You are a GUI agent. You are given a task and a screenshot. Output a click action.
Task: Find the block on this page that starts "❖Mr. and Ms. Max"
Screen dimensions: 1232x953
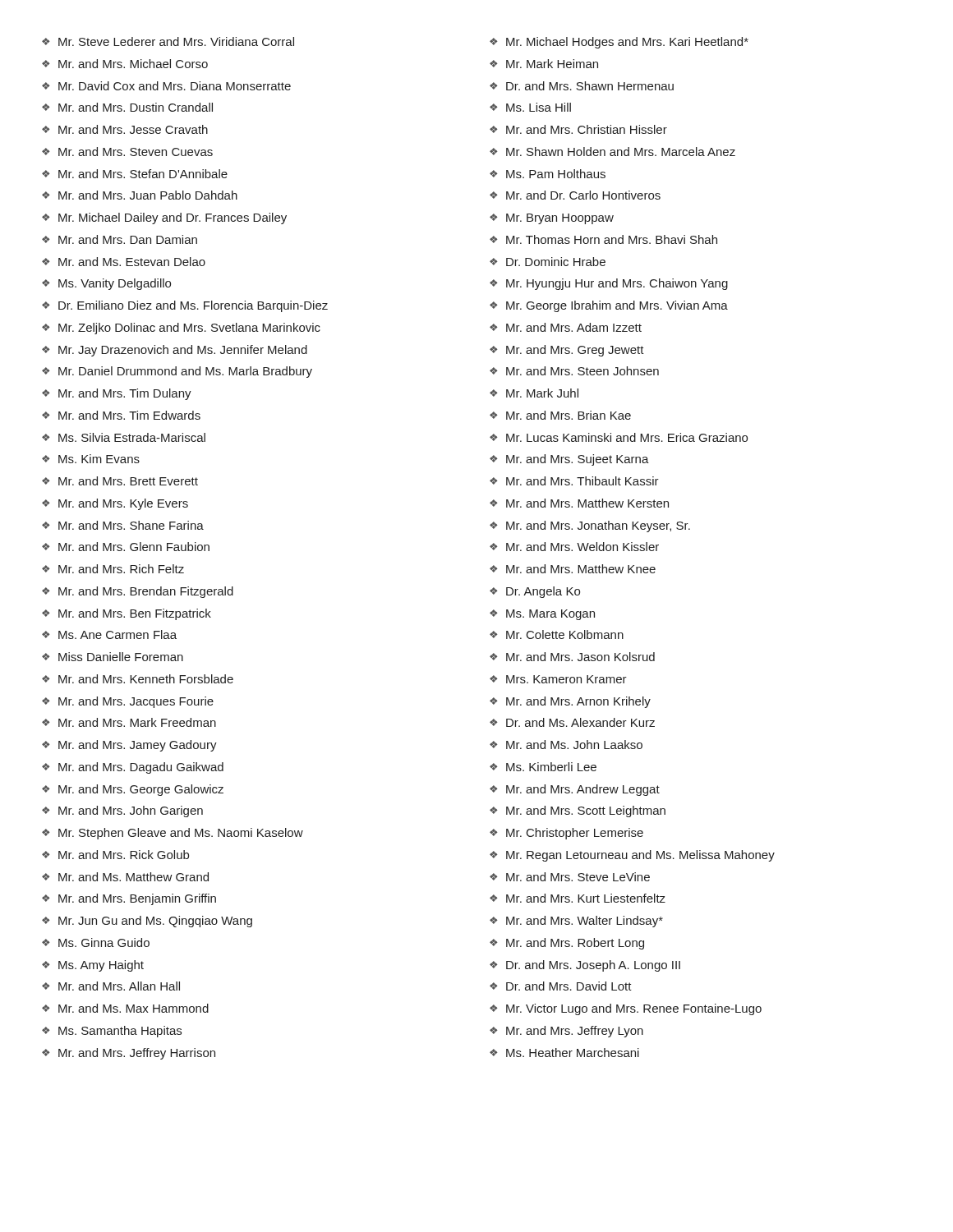click(125, 1008)
